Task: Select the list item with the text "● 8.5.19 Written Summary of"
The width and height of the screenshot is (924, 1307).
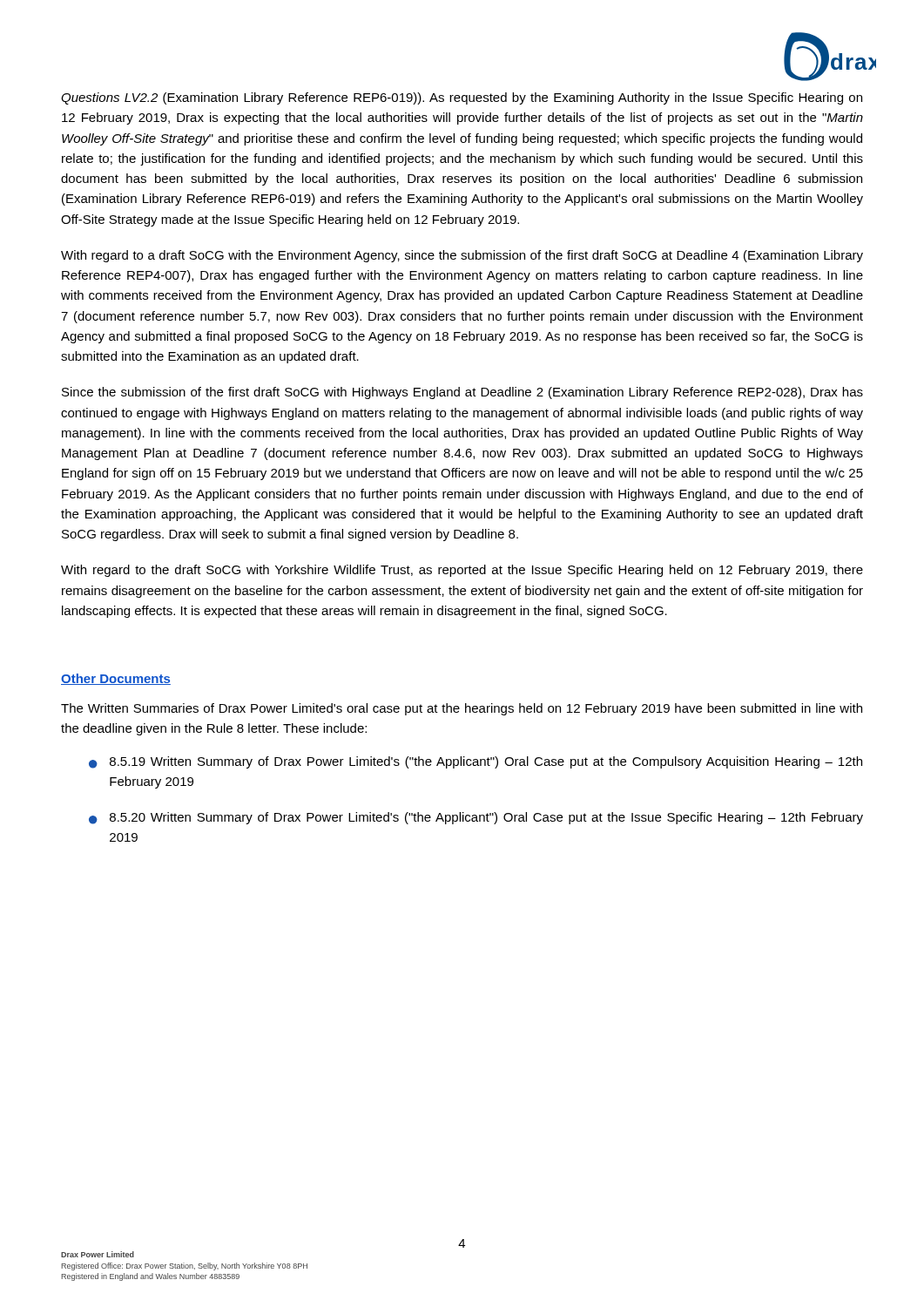Action: (x=475, y=771)
